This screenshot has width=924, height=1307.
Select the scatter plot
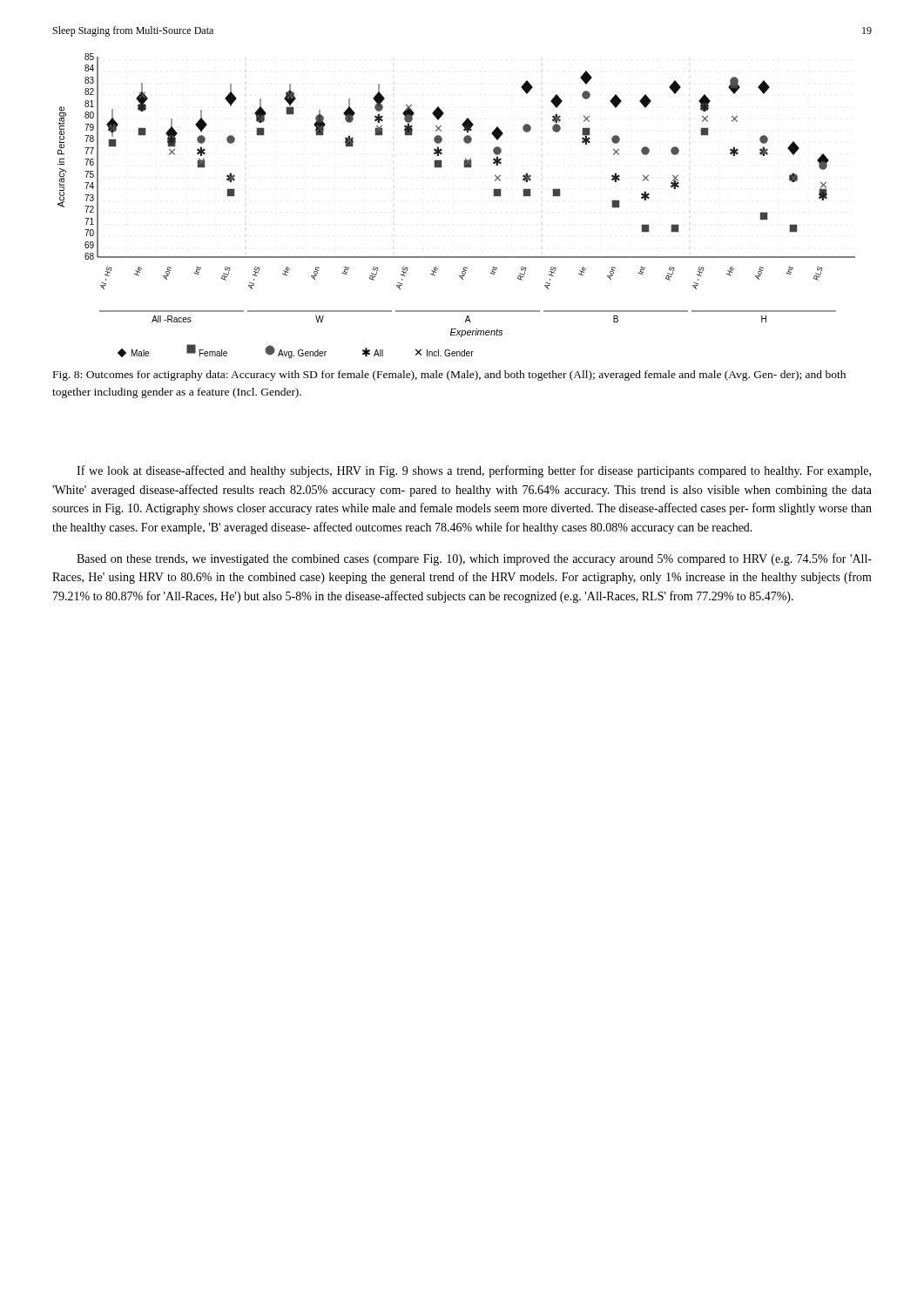pyautogui.click(x=462, y=211)
